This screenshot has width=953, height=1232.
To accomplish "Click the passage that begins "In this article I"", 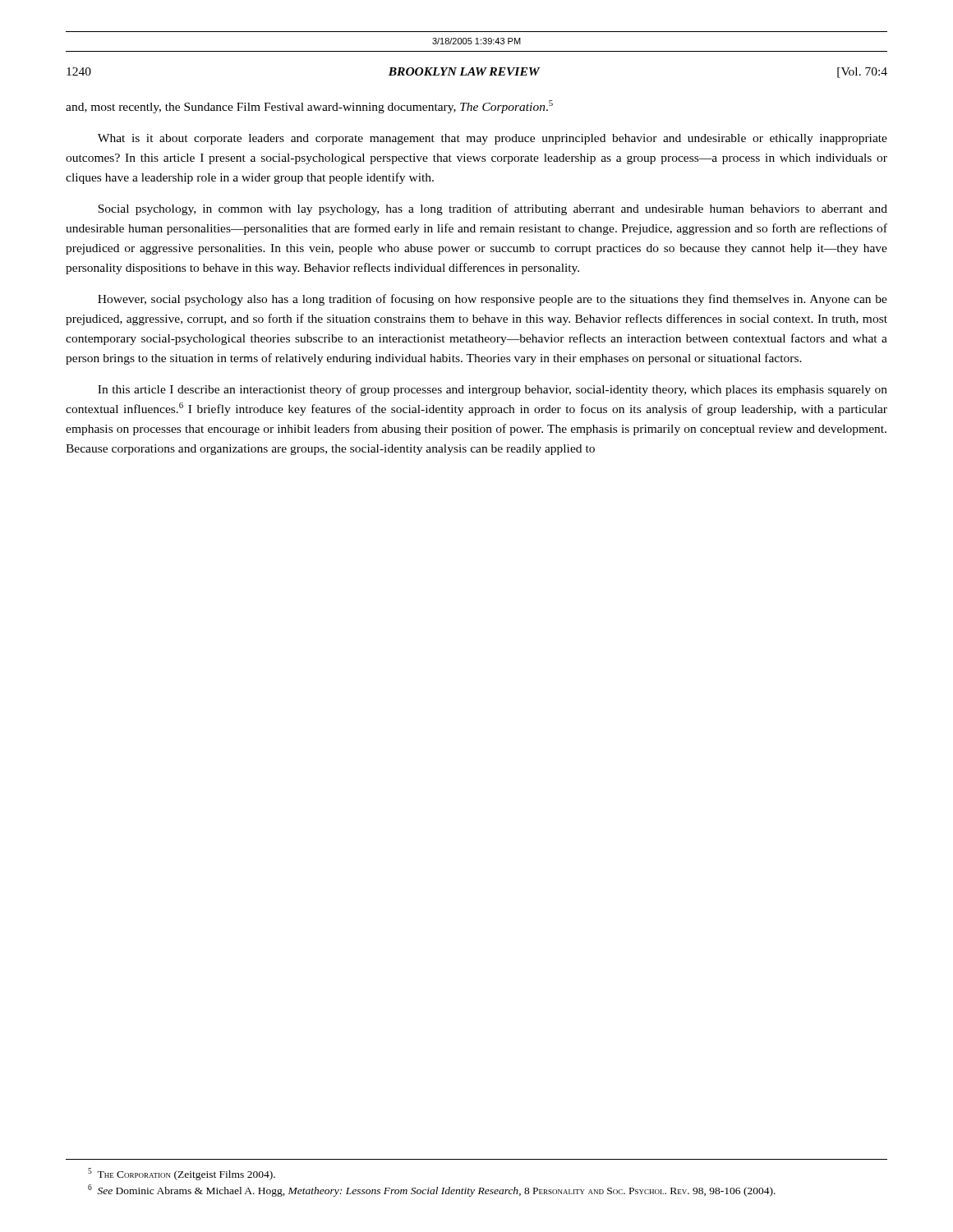I will (476, 418).
